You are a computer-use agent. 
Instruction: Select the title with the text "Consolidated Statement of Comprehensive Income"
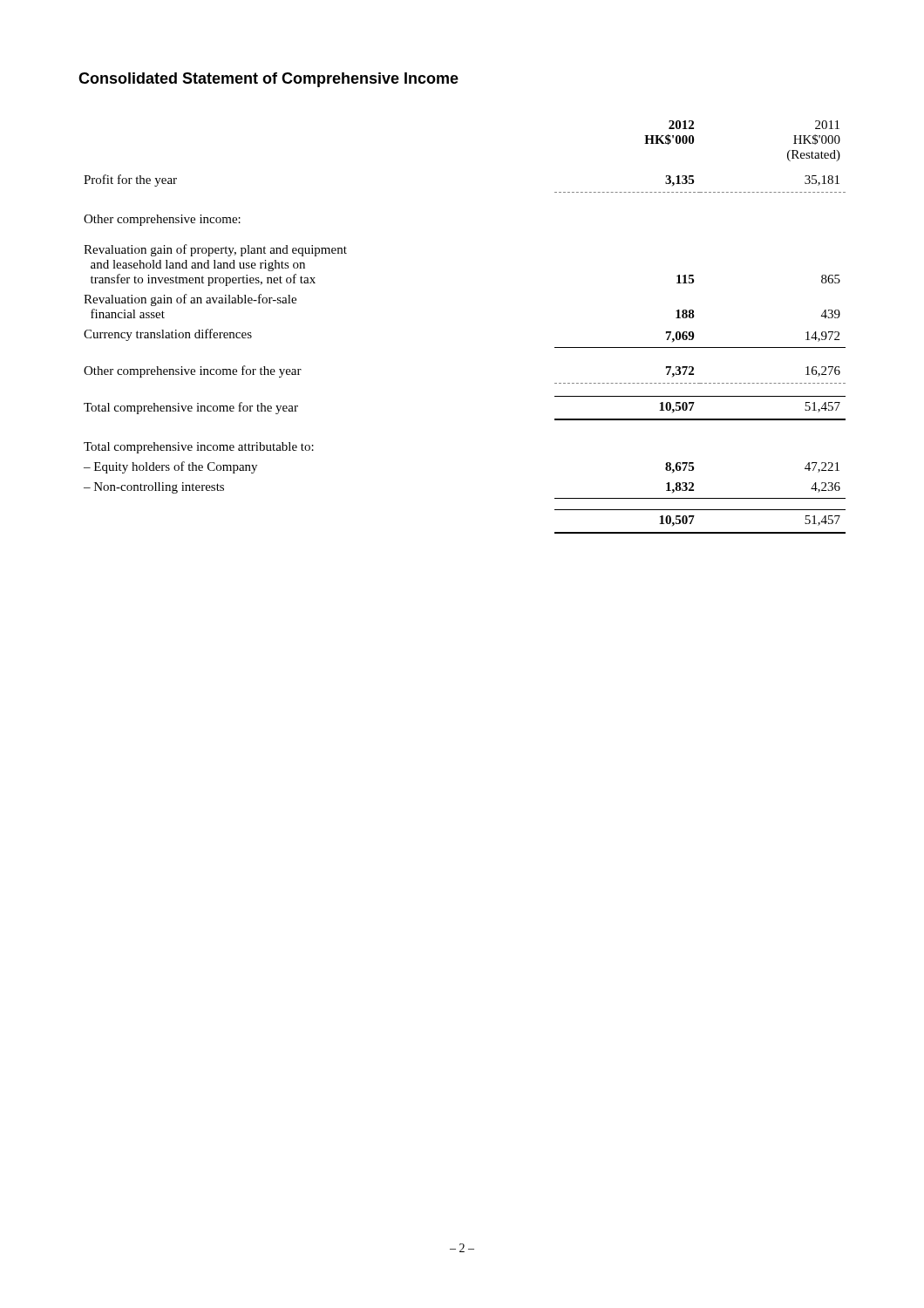coord(269,78)
